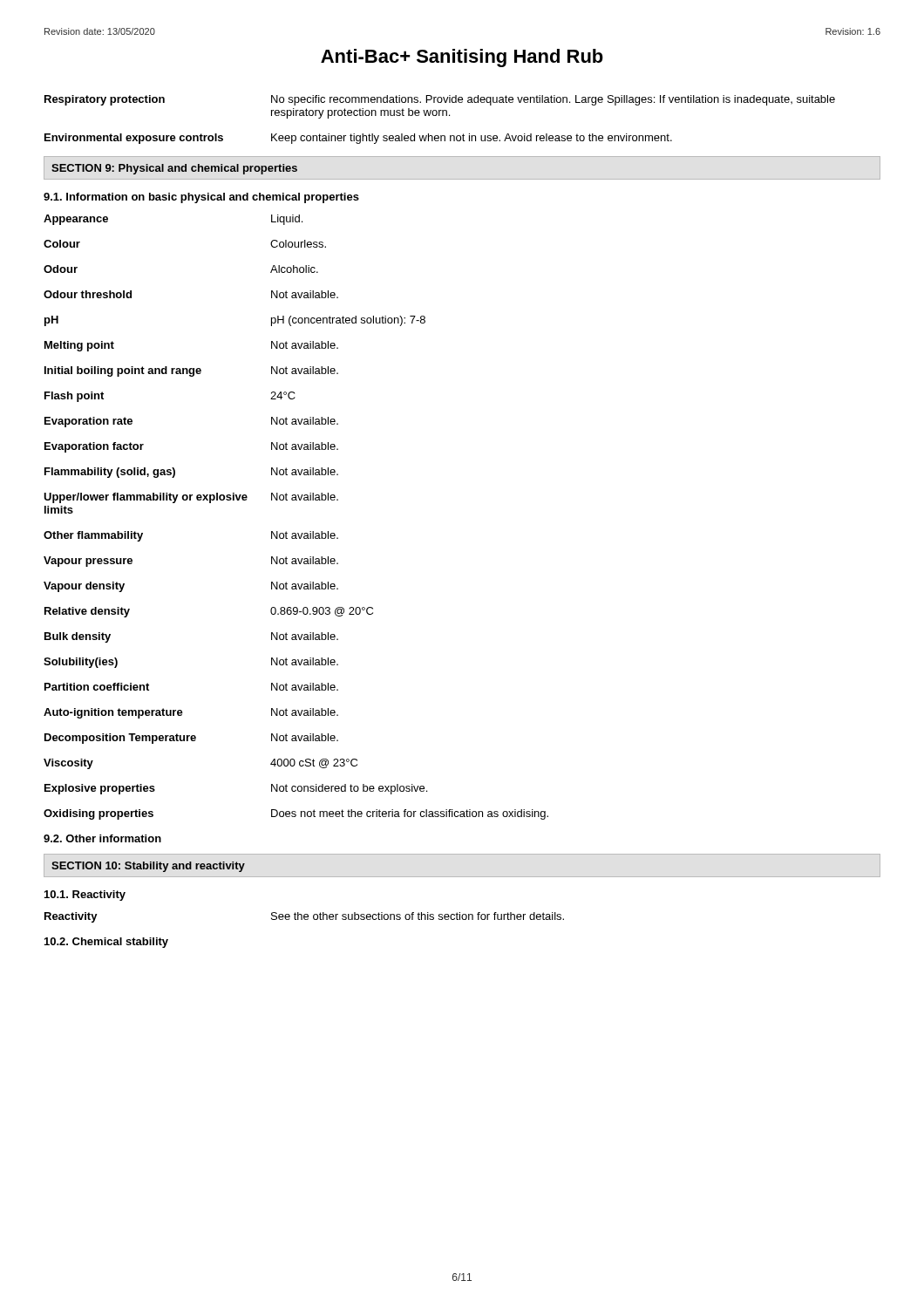This screenshot has width=924, height=1308.
Task: Point to the passage starting "Vapour pressure Not available."
Action: tap(88, 561)
